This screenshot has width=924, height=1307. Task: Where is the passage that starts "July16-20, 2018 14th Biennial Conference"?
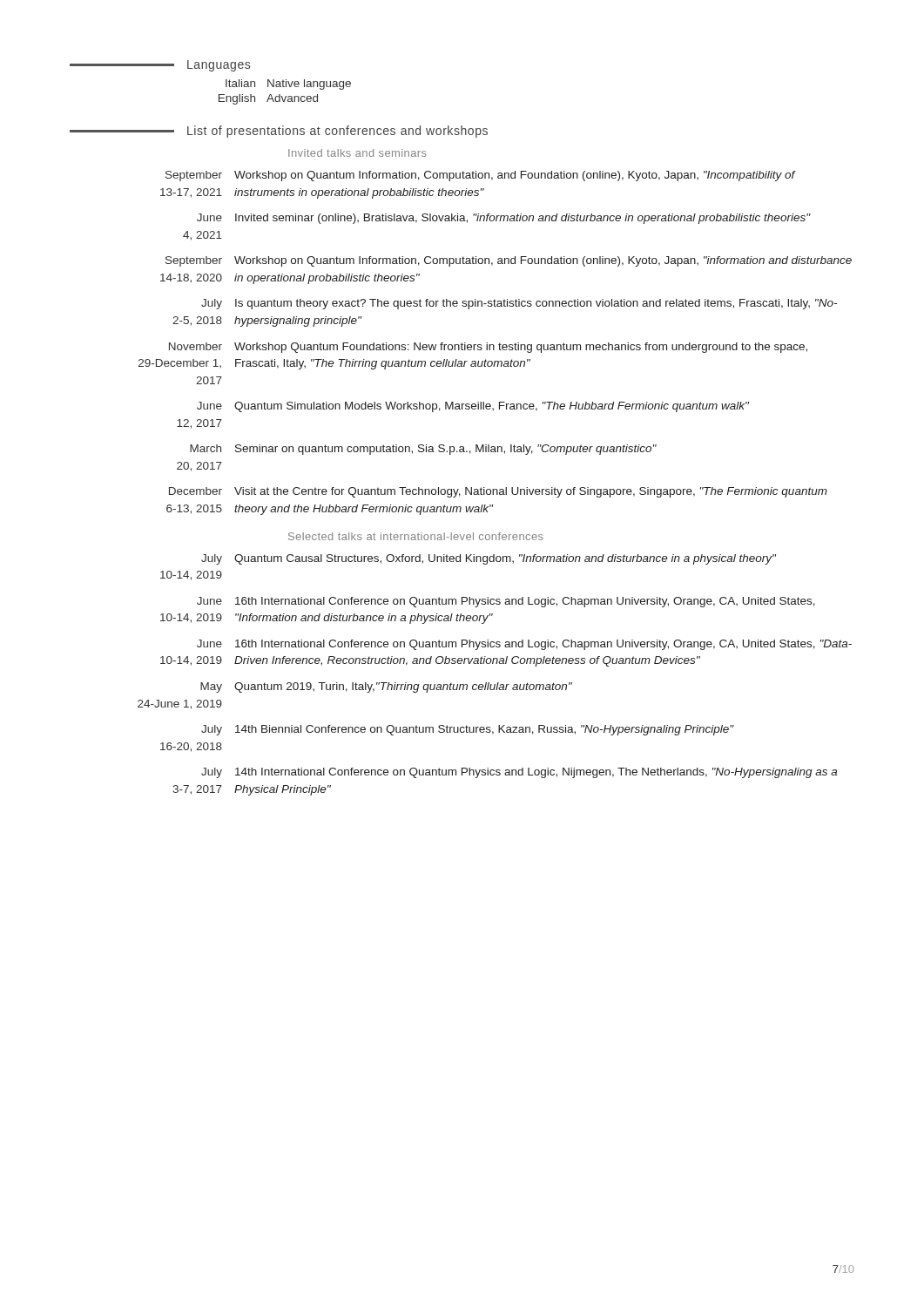point(462,738)
